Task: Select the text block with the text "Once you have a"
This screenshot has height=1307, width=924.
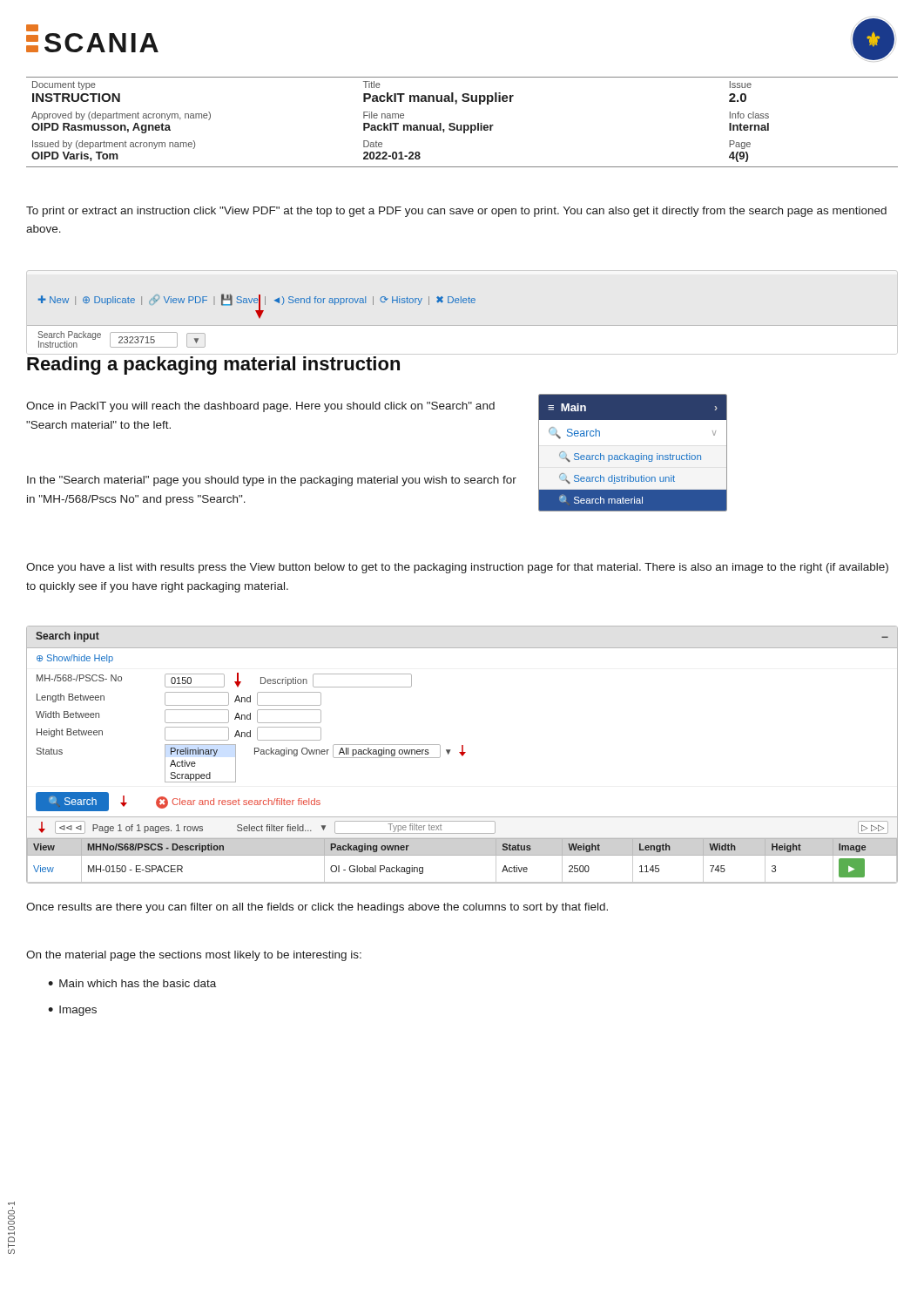Action: click(x=458, y=576)
